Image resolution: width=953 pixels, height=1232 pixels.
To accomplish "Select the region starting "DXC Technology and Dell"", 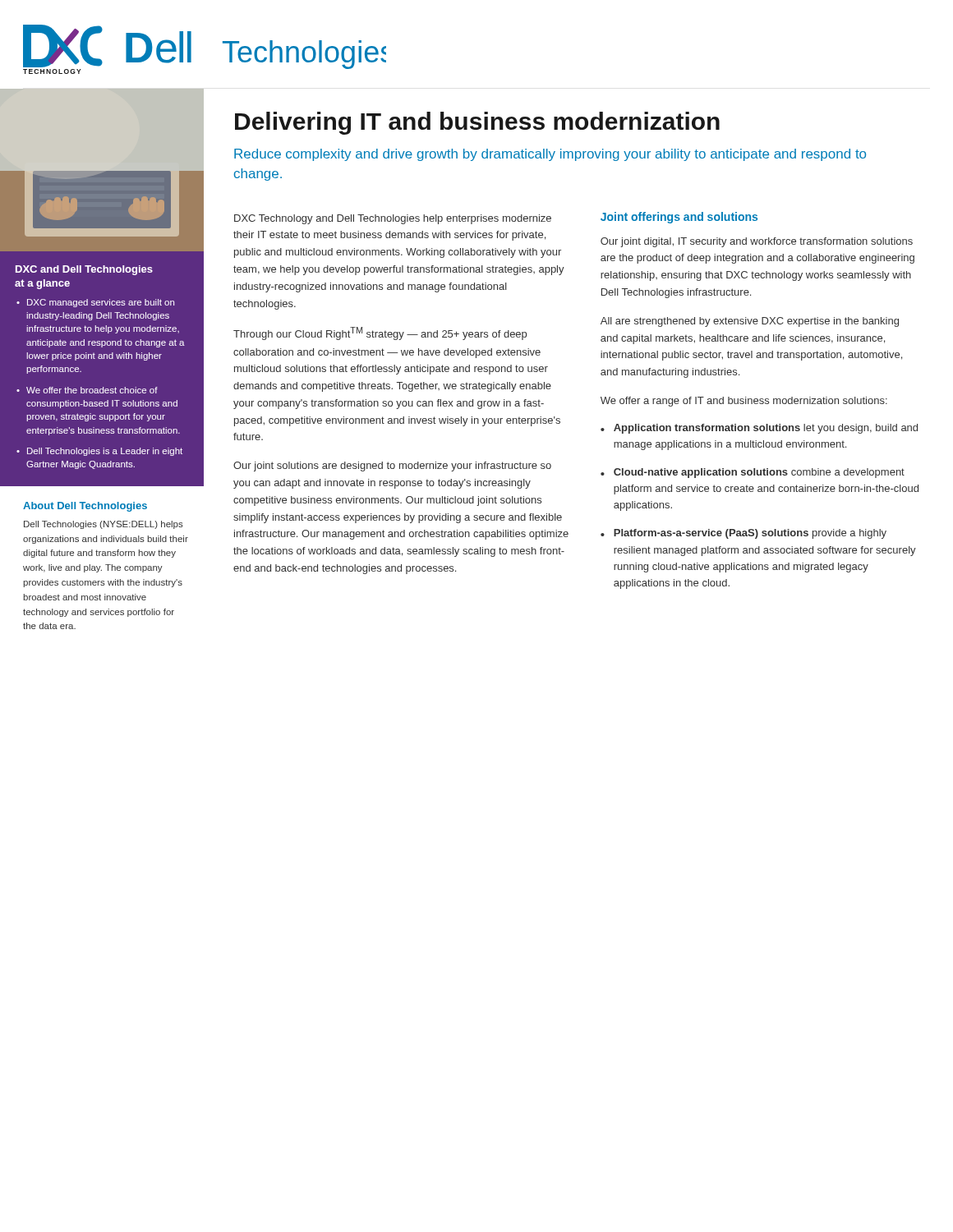I will click(399, 260).
